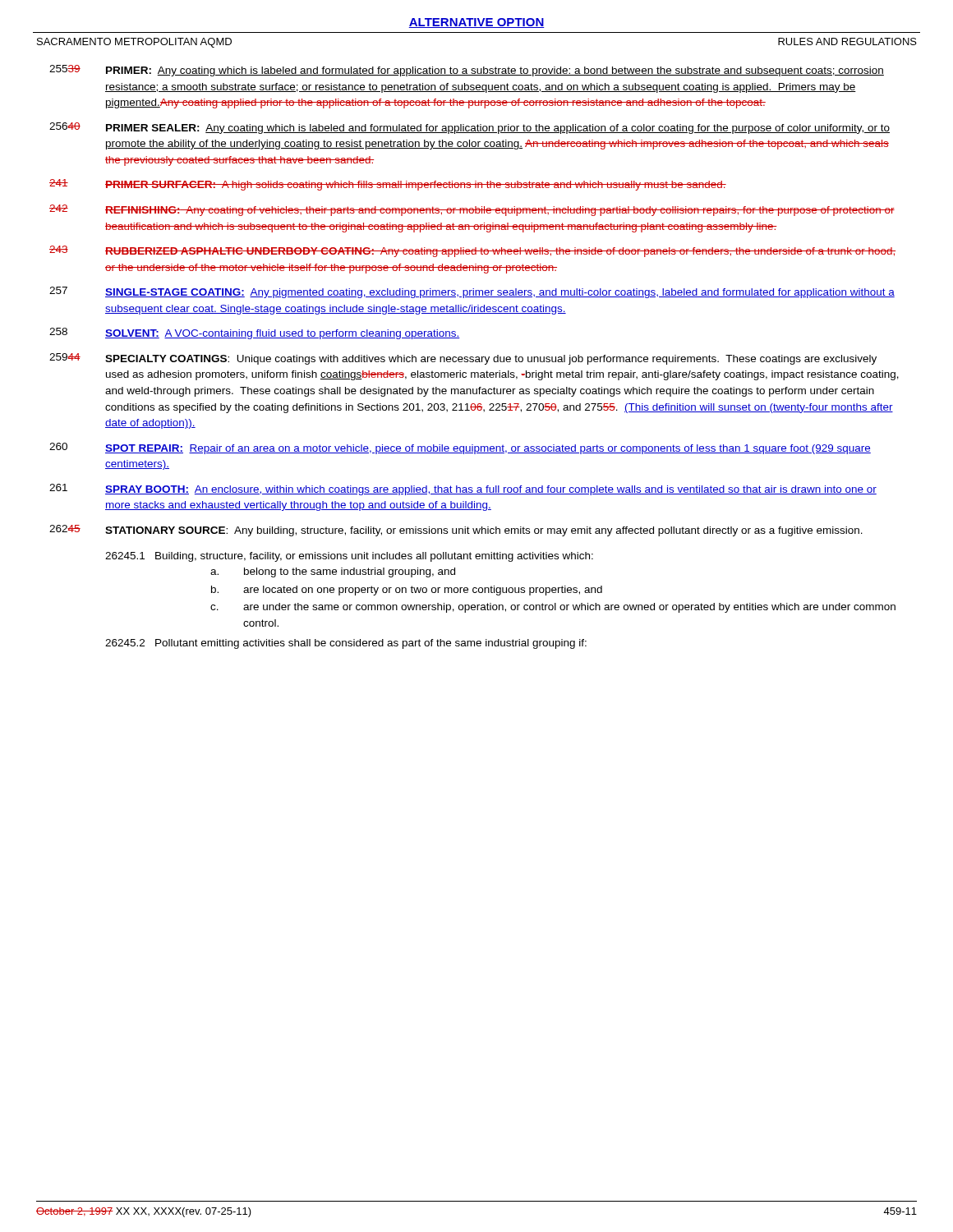
Task: Click on the text block starting "261 SPRAY BOOTH: An enclosure, within which"
Action: point(476,497)
